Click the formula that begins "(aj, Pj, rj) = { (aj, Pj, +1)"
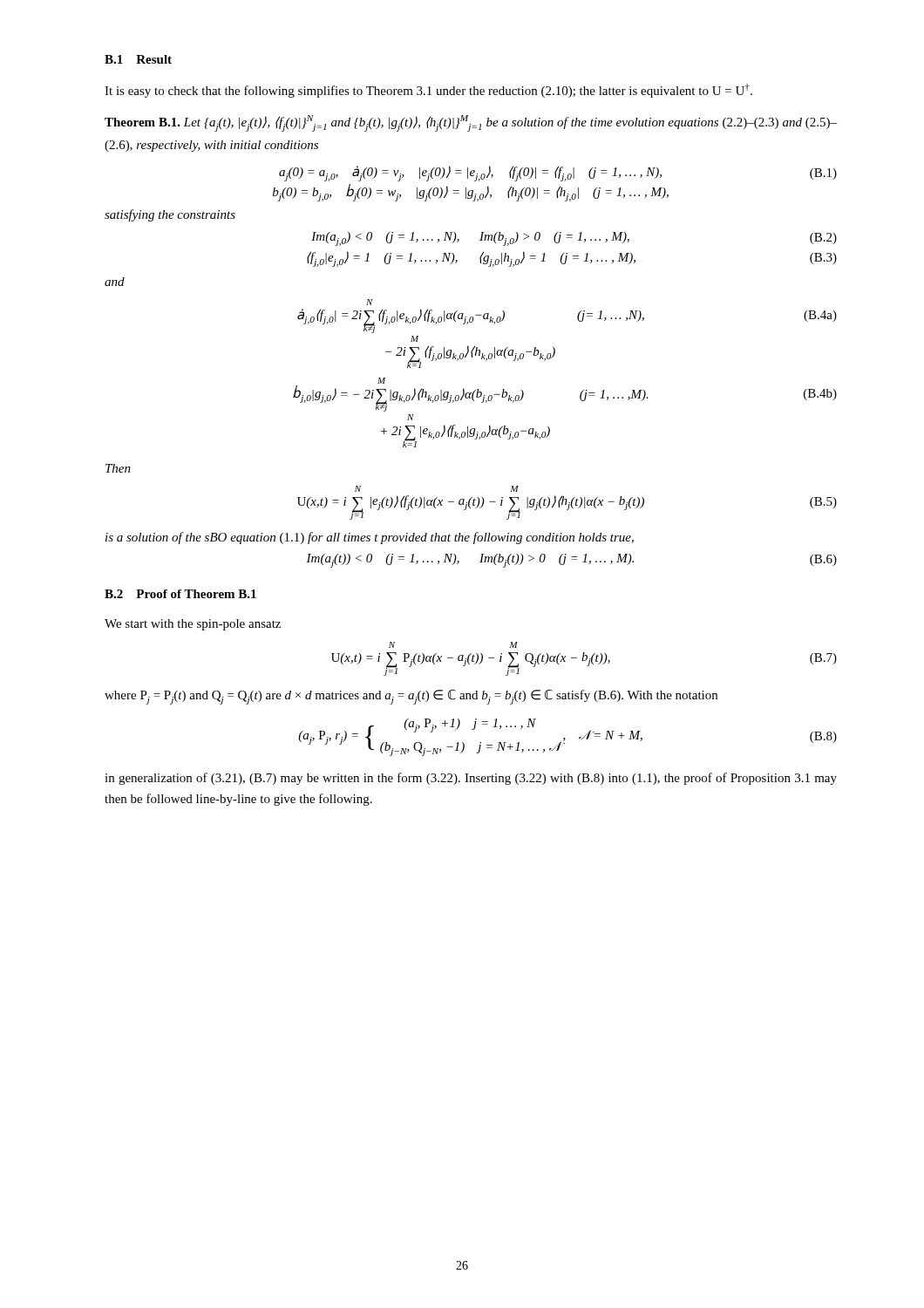Image resolution: width=924 pixels, height=1308 pixels. (x=471, y=736)
